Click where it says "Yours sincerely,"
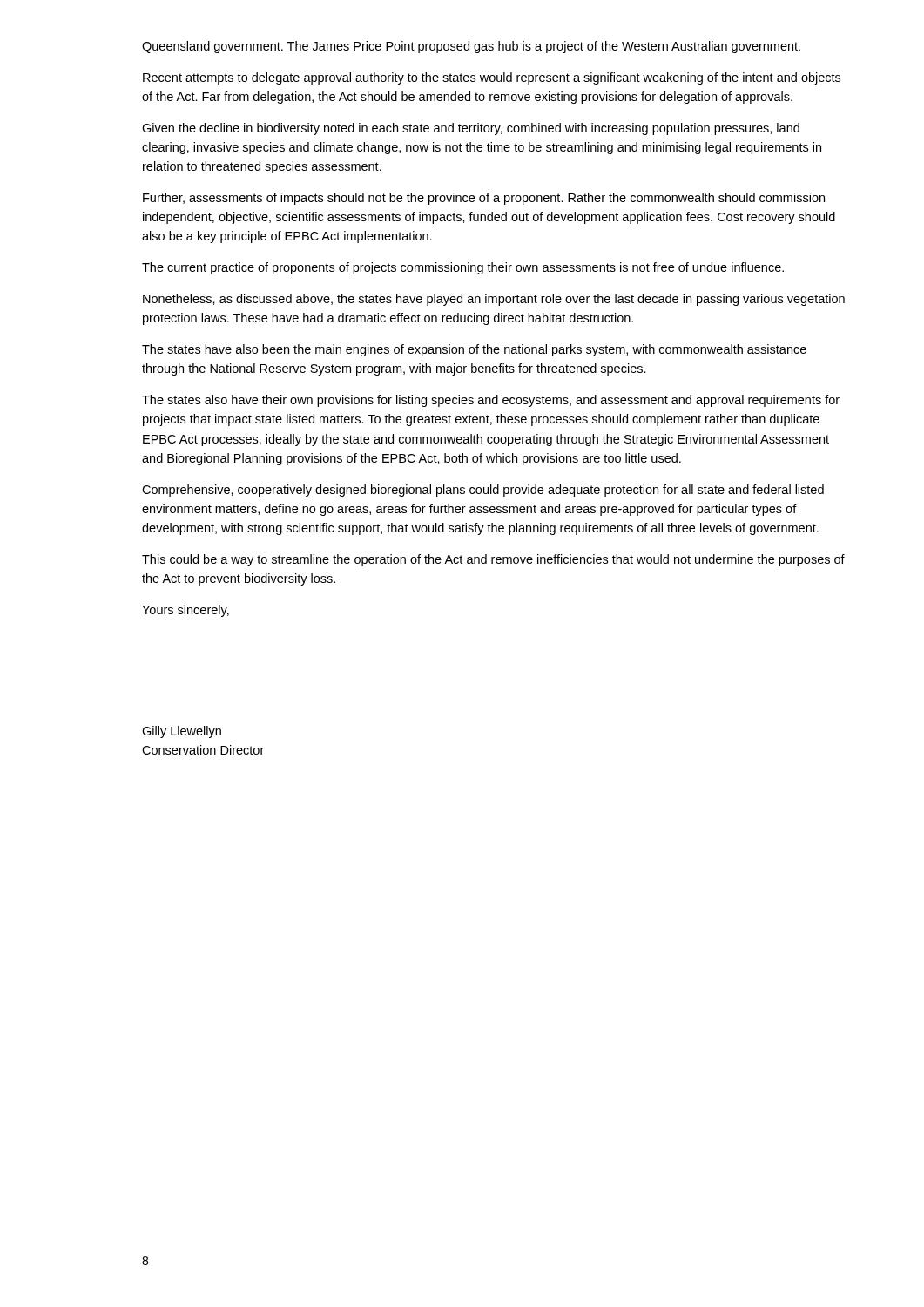The height and width of the screenshot is (1307, 924). click(x=186, y=610)
